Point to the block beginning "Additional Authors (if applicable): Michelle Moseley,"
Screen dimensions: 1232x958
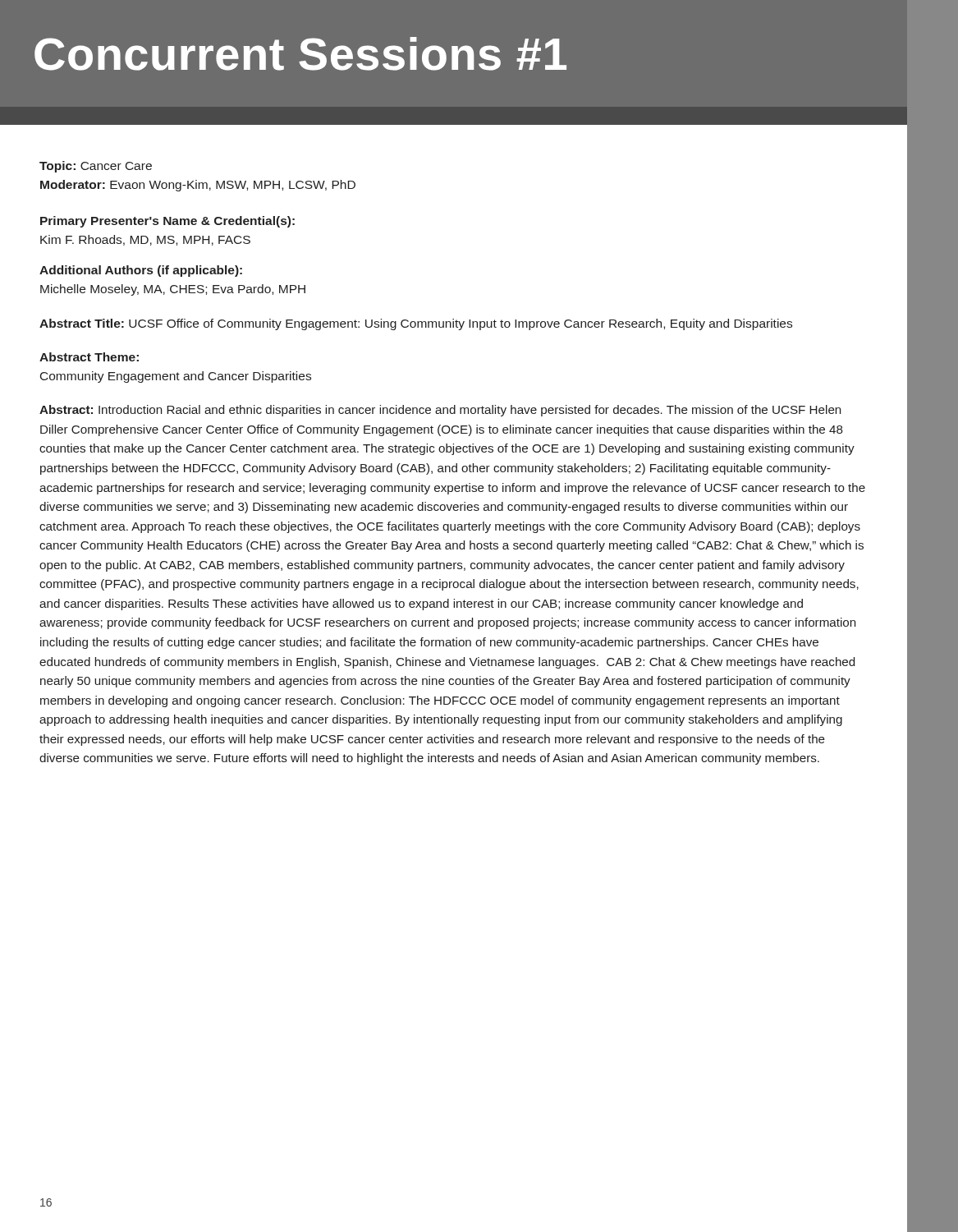pos(173,279)
